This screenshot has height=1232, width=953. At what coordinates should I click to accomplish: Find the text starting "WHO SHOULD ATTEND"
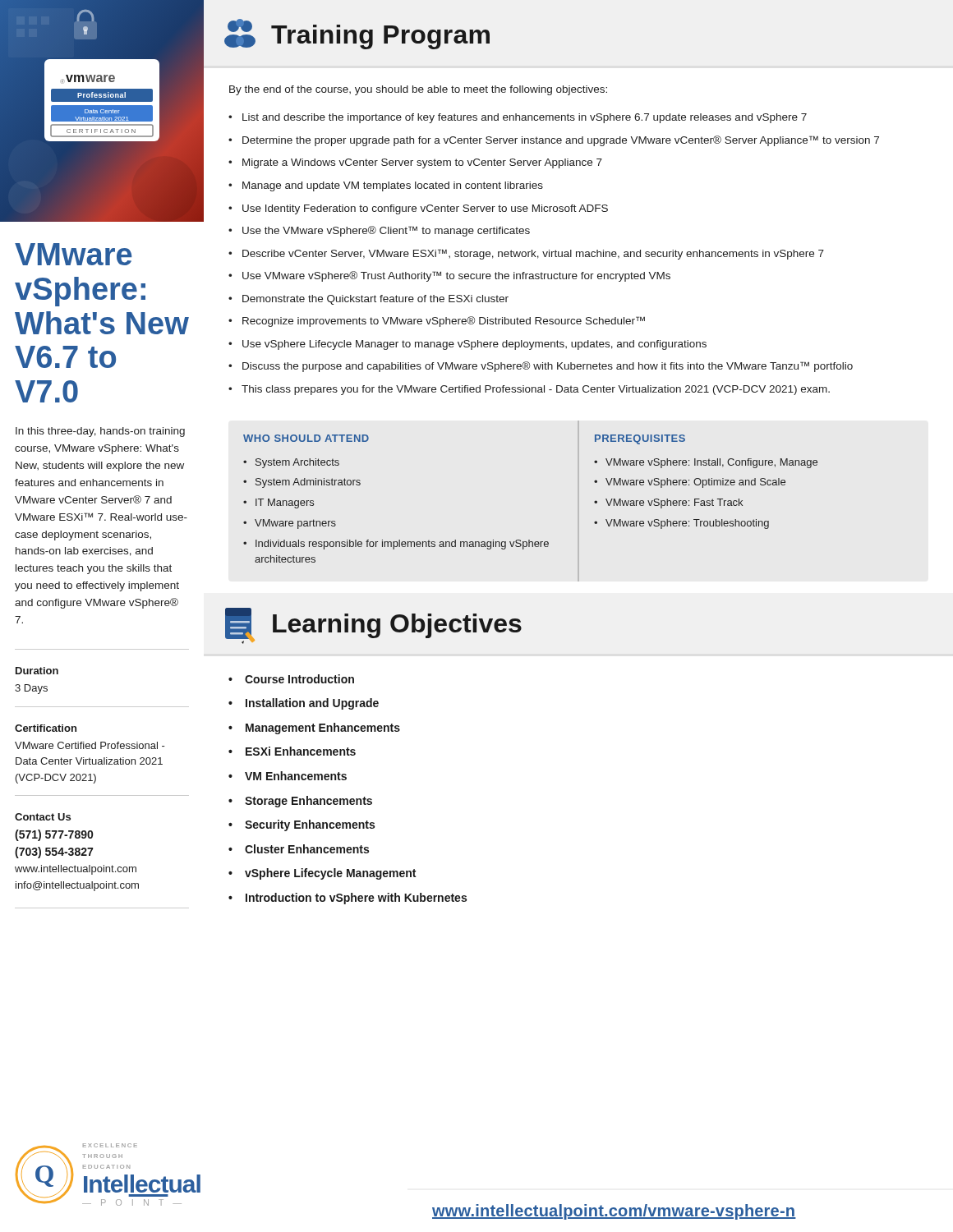(306, 438)
